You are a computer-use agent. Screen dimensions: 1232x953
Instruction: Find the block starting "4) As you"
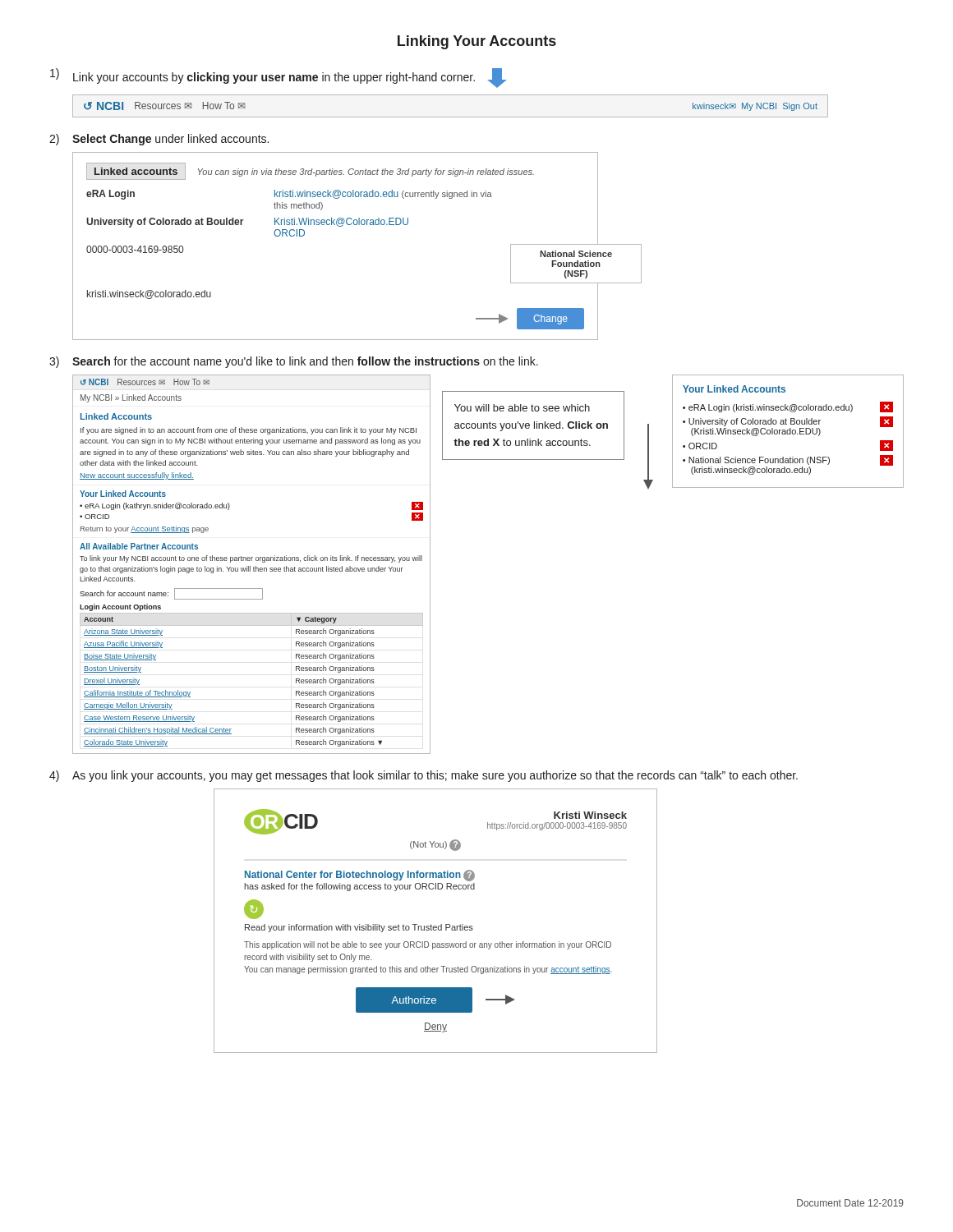click(x=424, y=775)
